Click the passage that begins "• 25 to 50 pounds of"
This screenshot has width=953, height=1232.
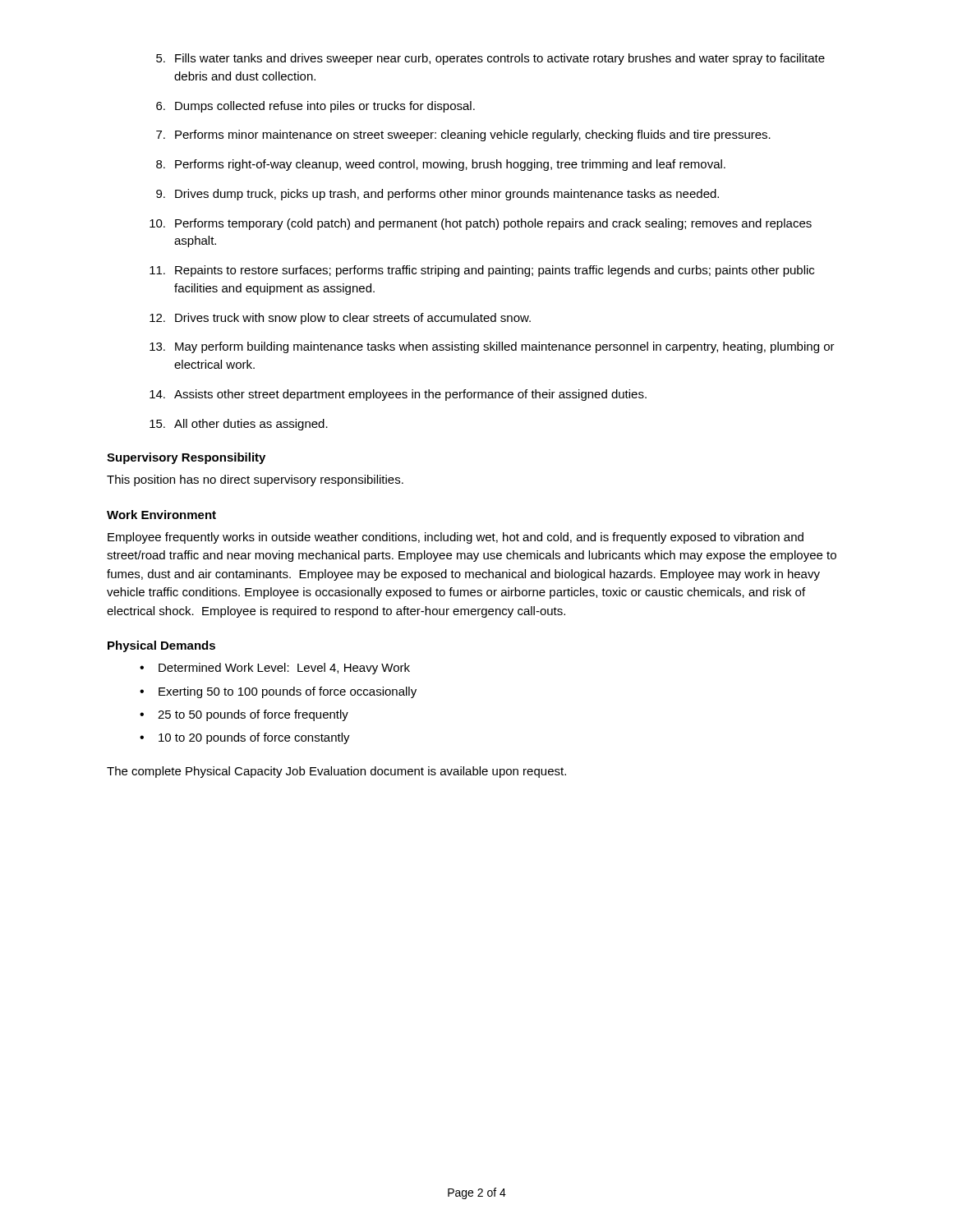[x=244, y=715]
